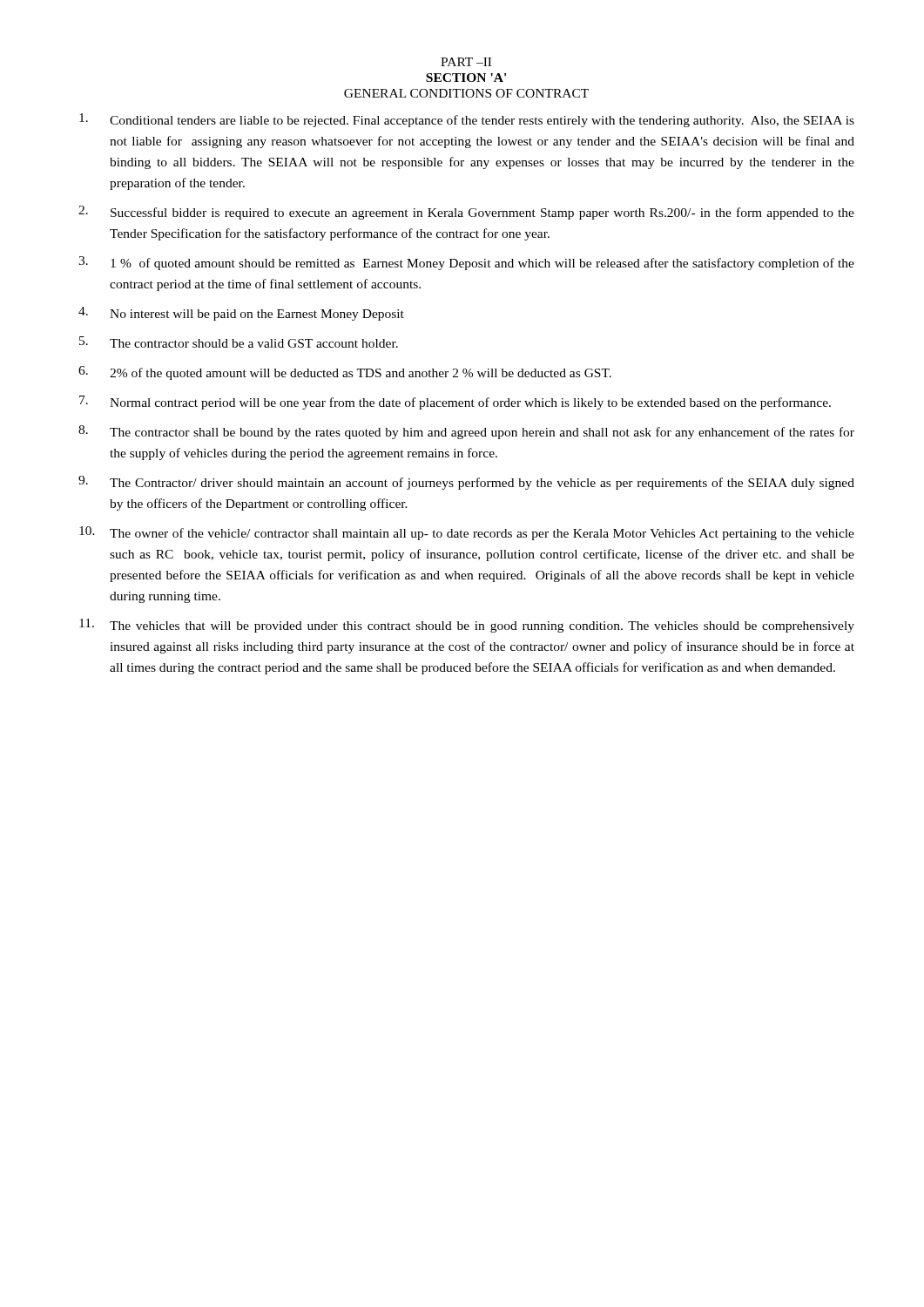Click on the list item that reads "6. 2% of the quoted amount will be"

point(466,373)
